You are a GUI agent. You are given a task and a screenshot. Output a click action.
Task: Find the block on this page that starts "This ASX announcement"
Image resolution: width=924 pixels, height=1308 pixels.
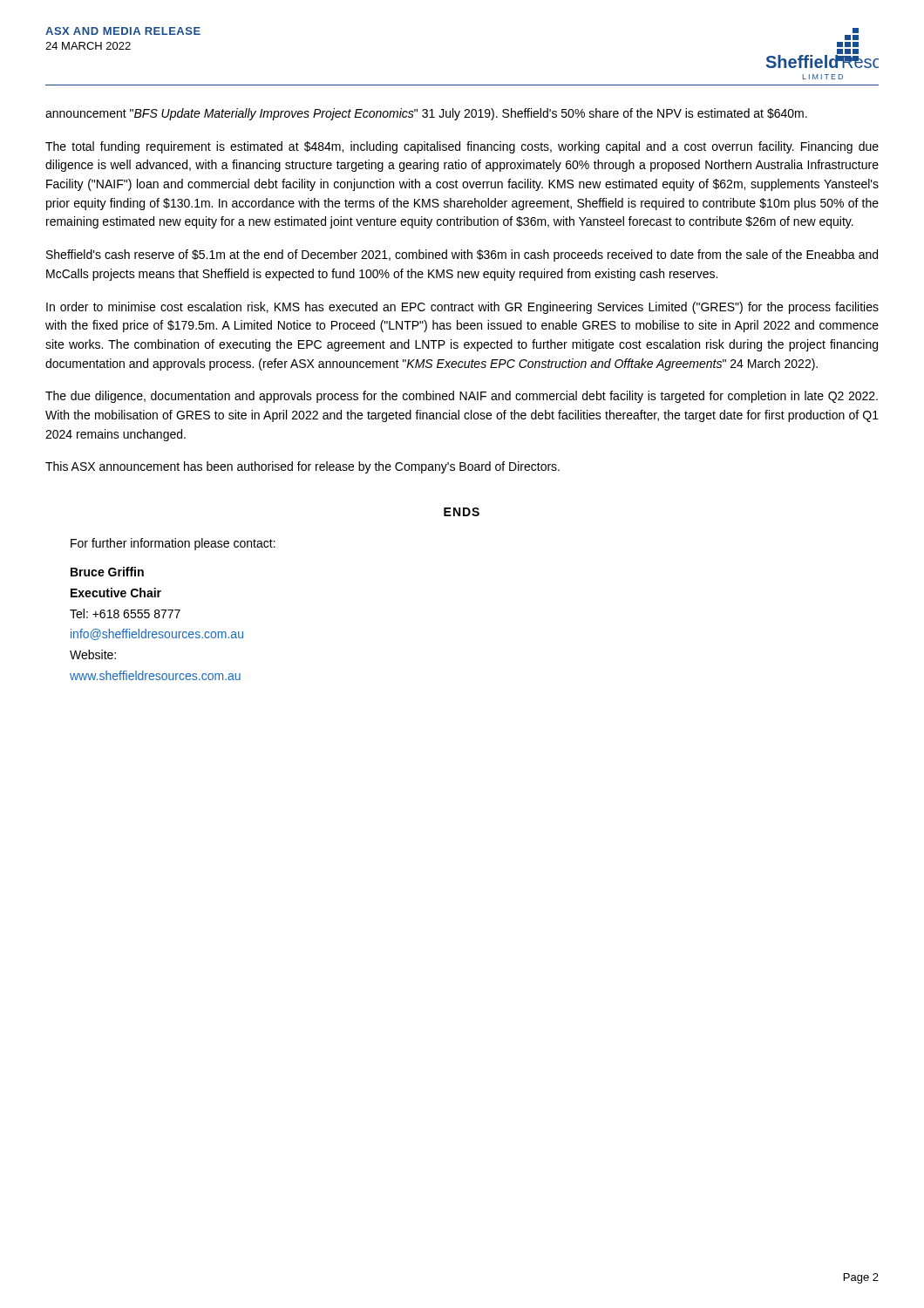(303, 467)
